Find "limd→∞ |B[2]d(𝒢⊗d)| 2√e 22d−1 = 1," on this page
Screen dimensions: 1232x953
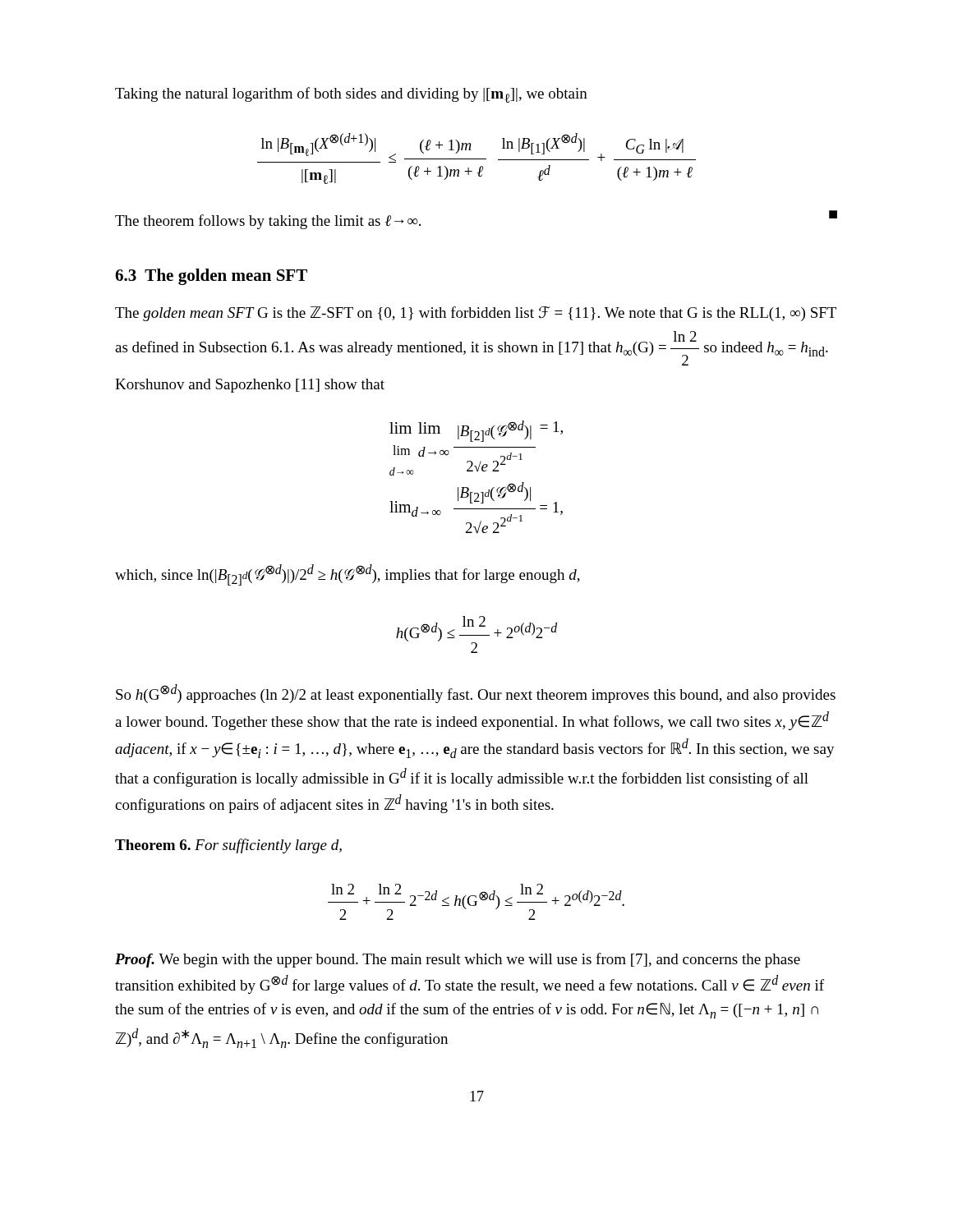pos(476,509)
